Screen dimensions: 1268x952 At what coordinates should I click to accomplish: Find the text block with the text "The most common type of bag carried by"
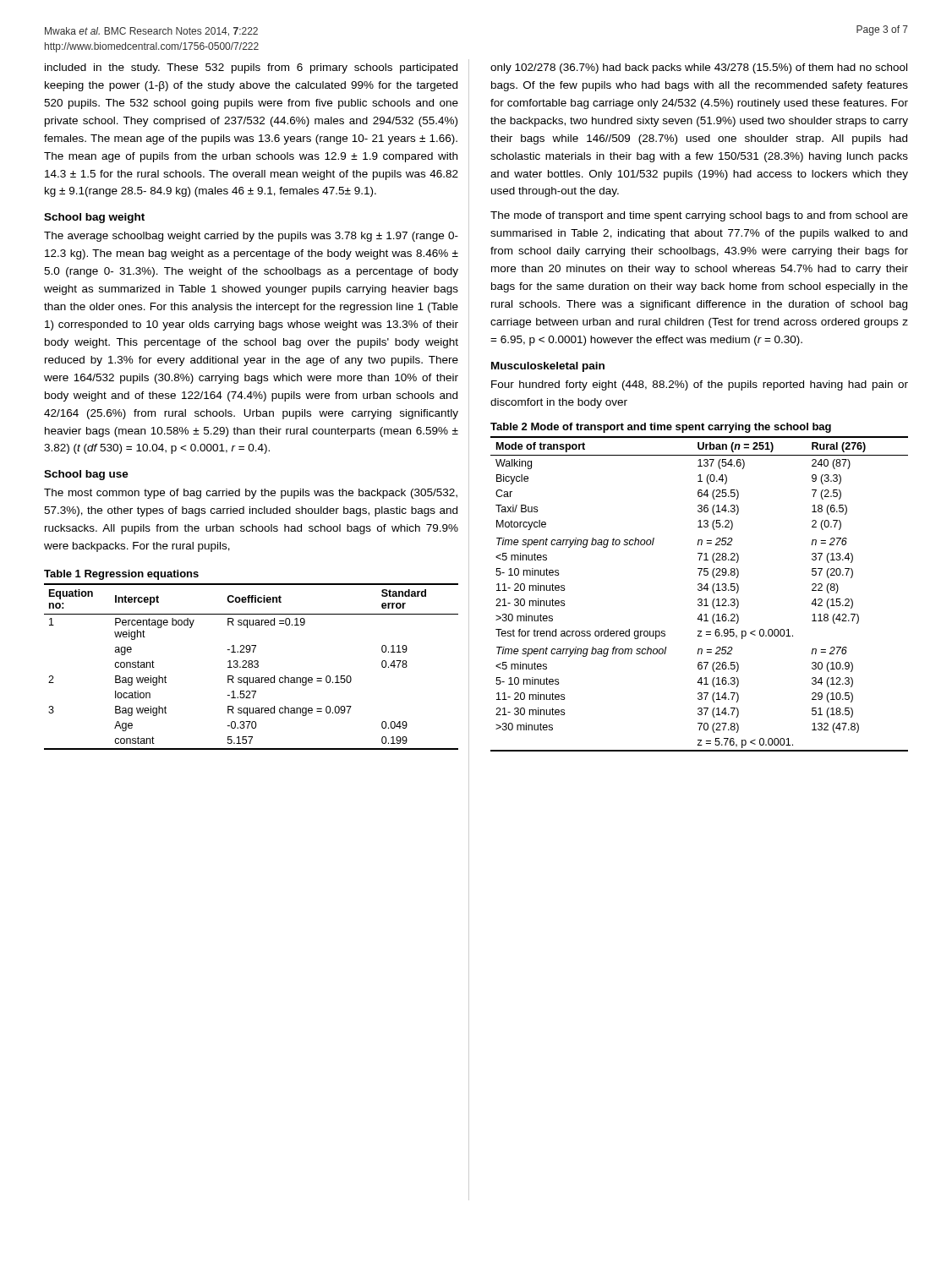251,520
